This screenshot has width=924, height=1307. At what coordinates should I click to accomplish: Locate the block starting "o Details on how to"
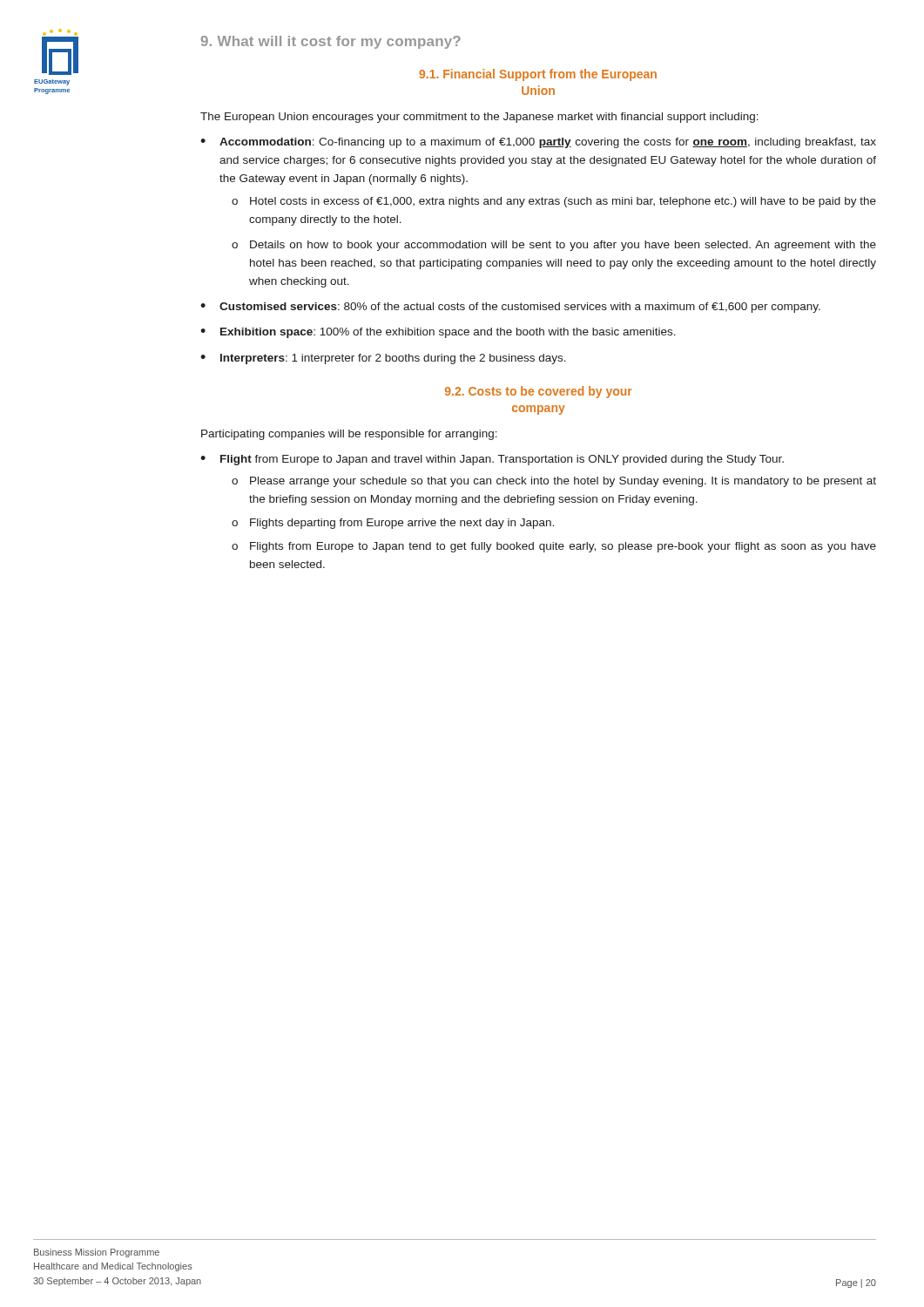[x=554, y=264]
